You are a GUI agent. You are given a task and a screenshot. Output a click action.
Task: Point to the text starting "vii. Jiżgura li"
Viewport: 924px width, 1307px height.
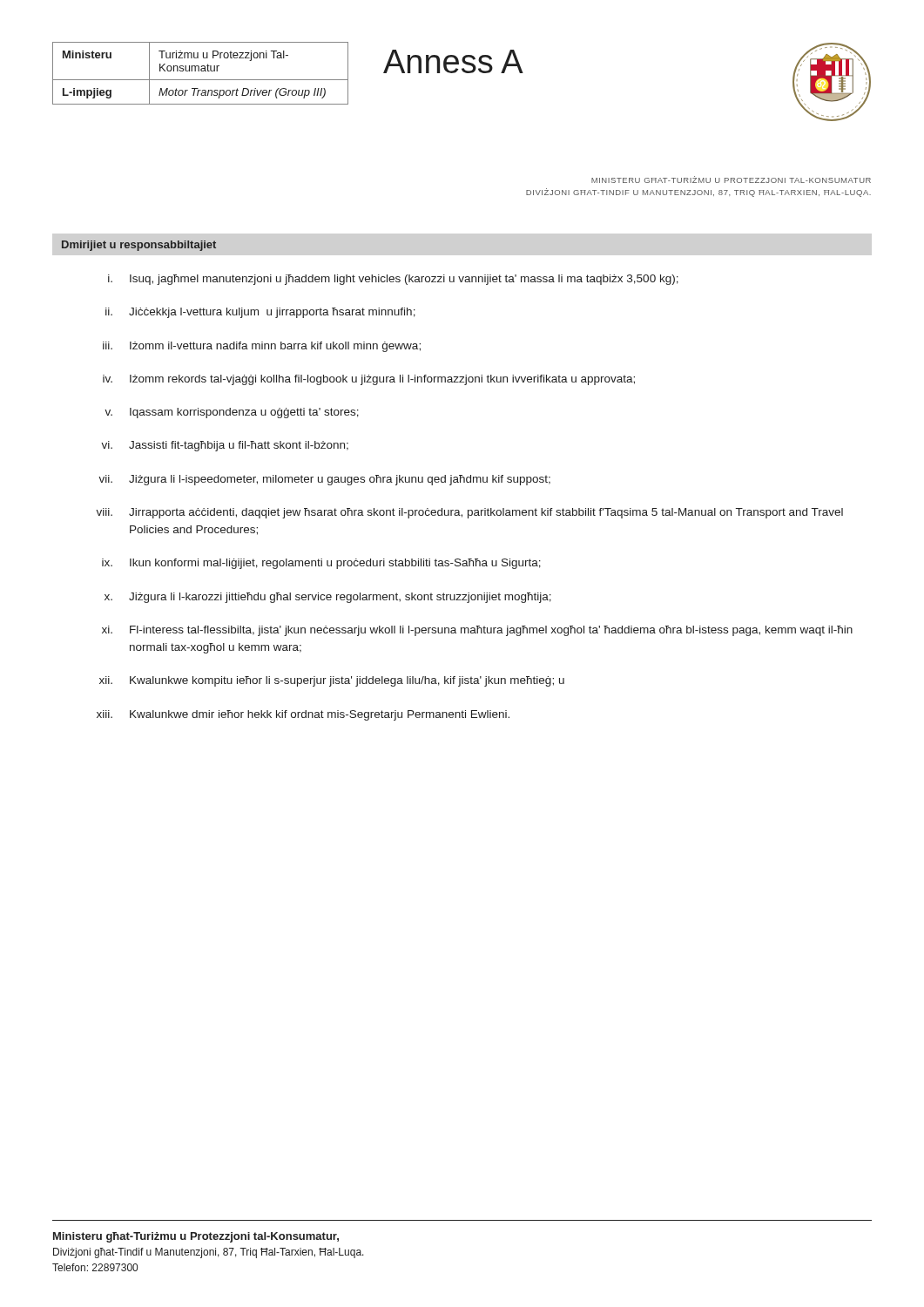(462, 479)
